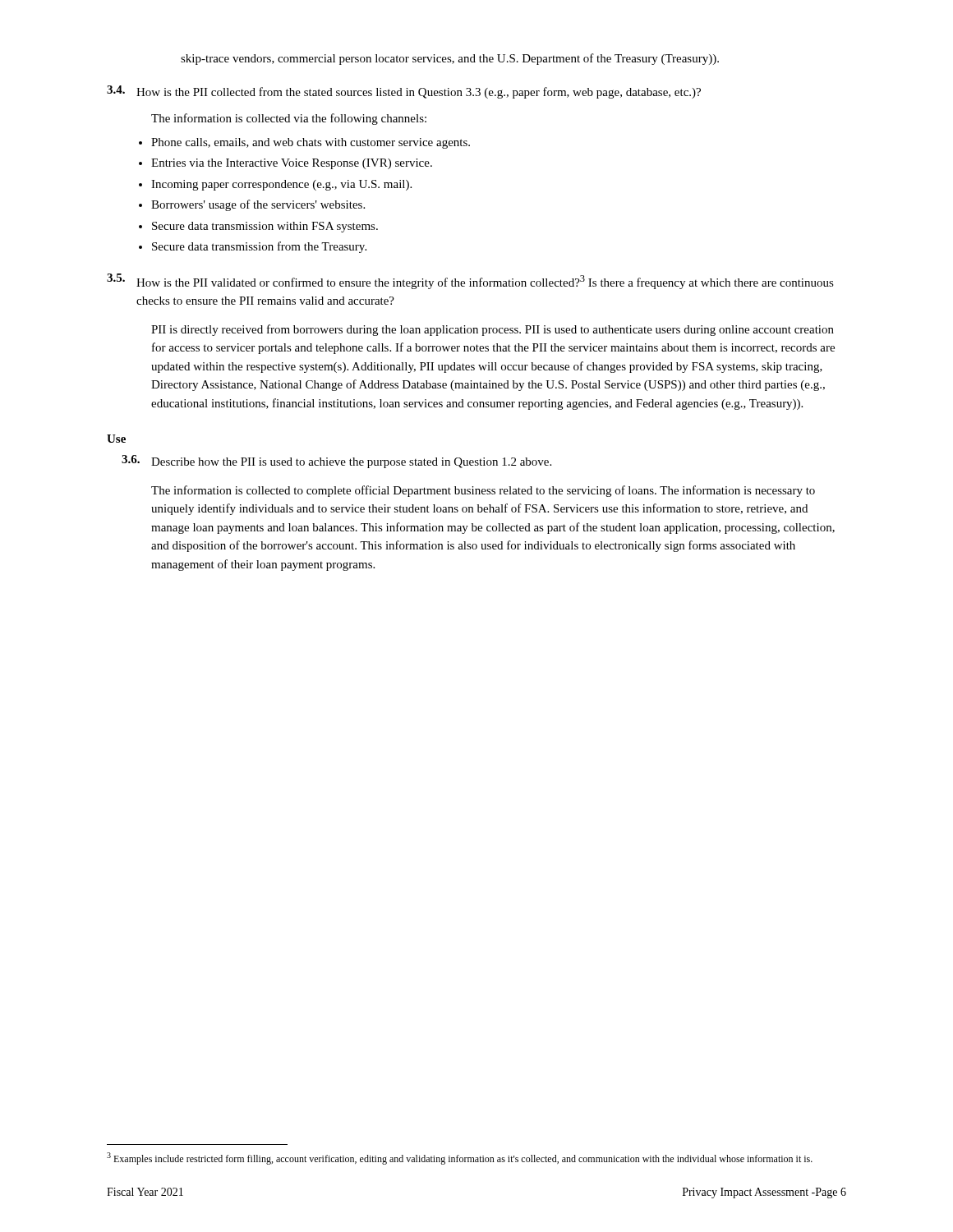Image resolution: width=953 pixels, height=1232 pixels.
Task: Find the list item with the text "Secure data transmission within FSA systems."
Action: click(265, 225)
